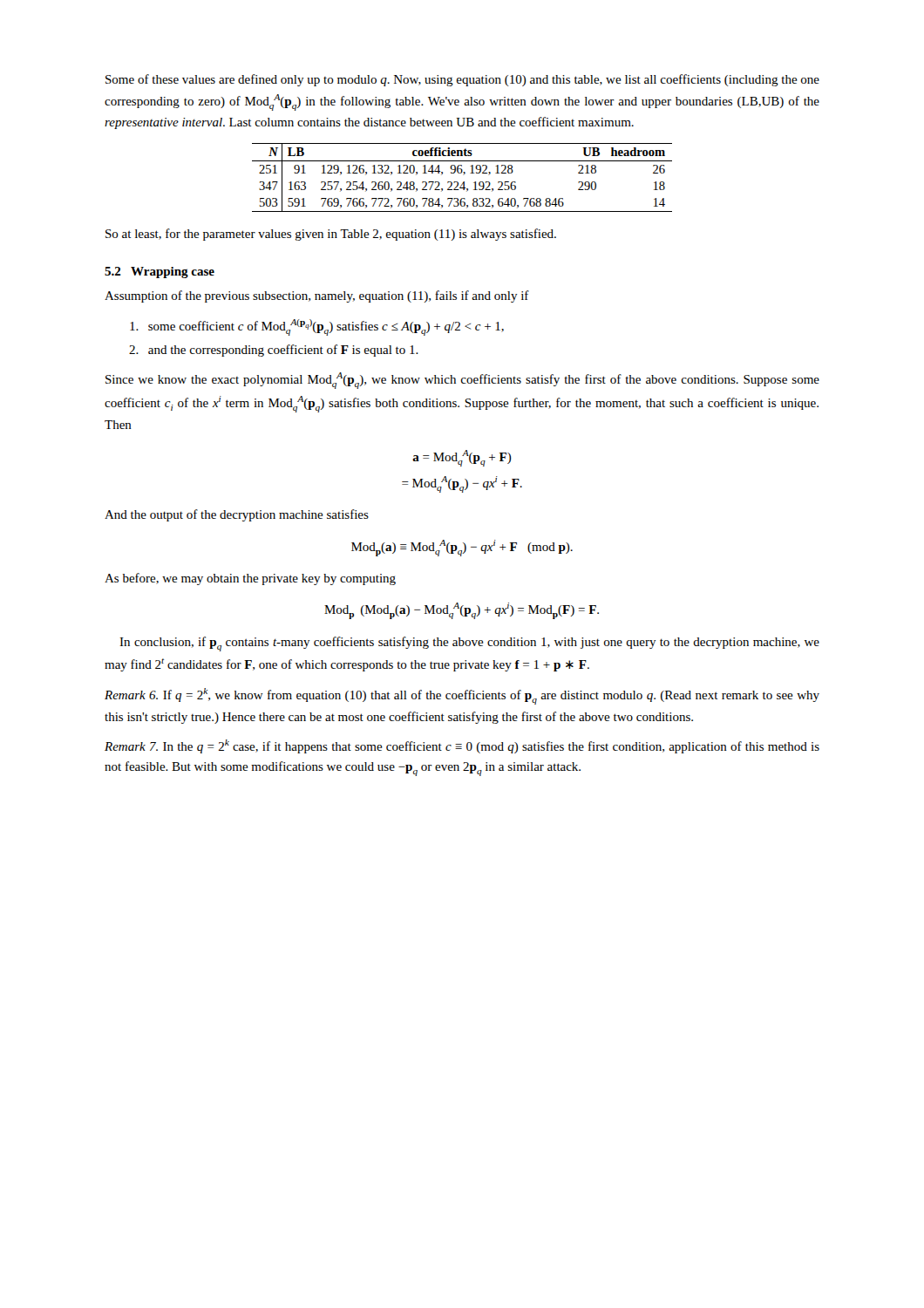Point to the text starting "Modp(a) ≡ ModqA(pq)"
Viewport: 924px width, 1308px height.
[462, 546]
